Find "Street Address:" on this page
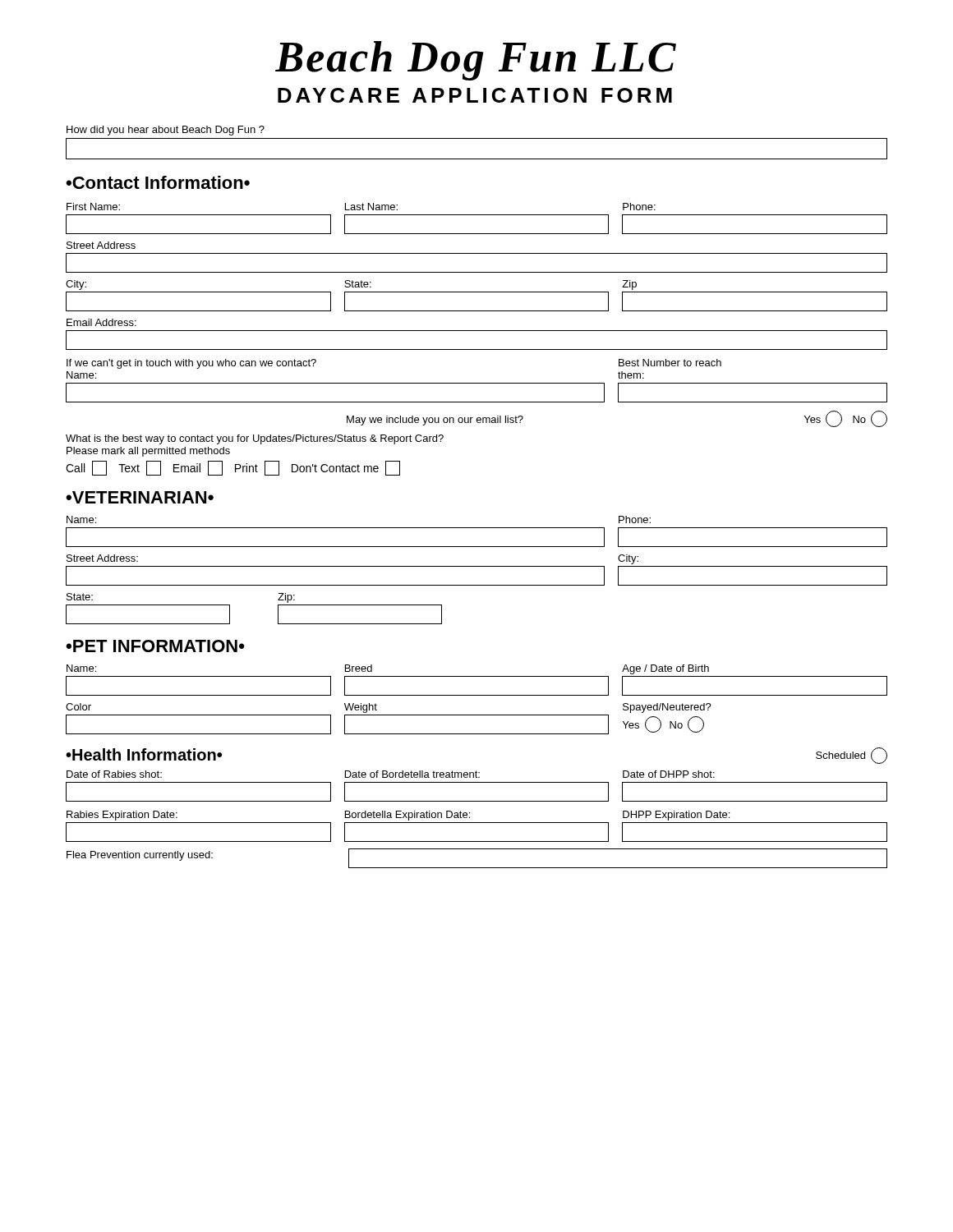Screen dimensions: 1232x953 pyautogui.click(x=102, y=558)
